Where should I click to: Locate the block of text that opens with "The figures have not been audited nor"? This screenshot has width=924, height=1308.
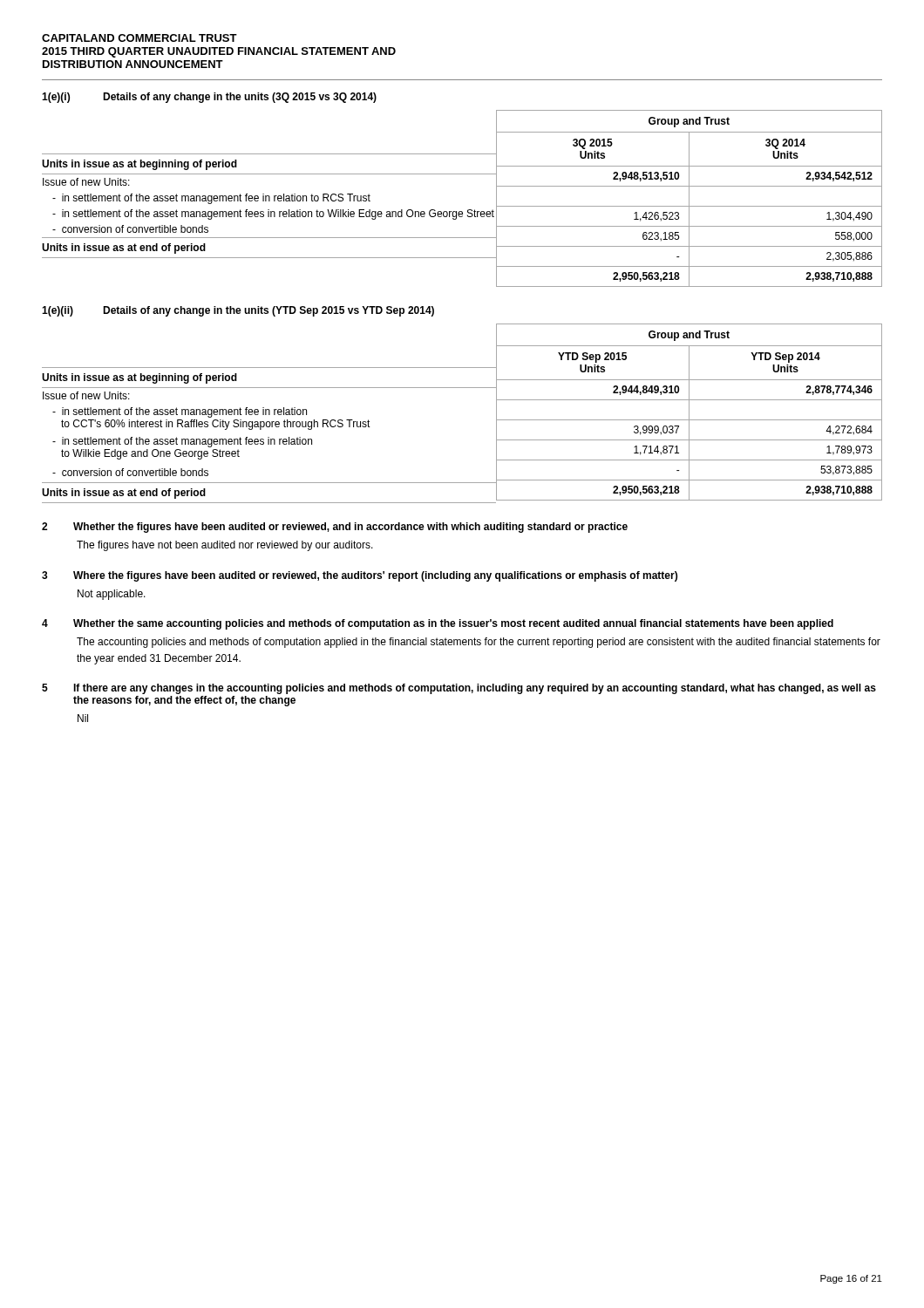[x=225, y=545]
